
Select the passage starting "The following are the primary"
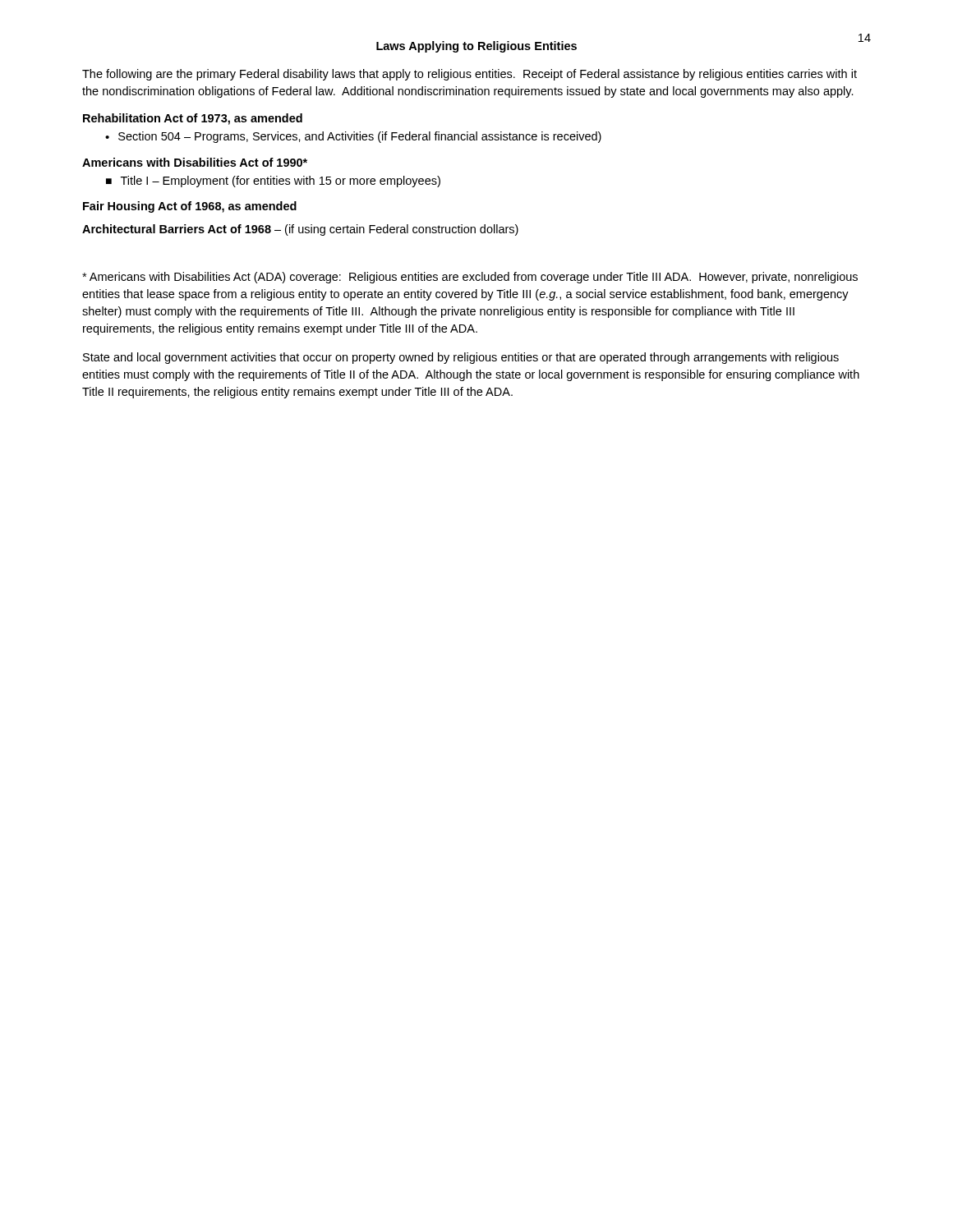[x=469, y=83]
